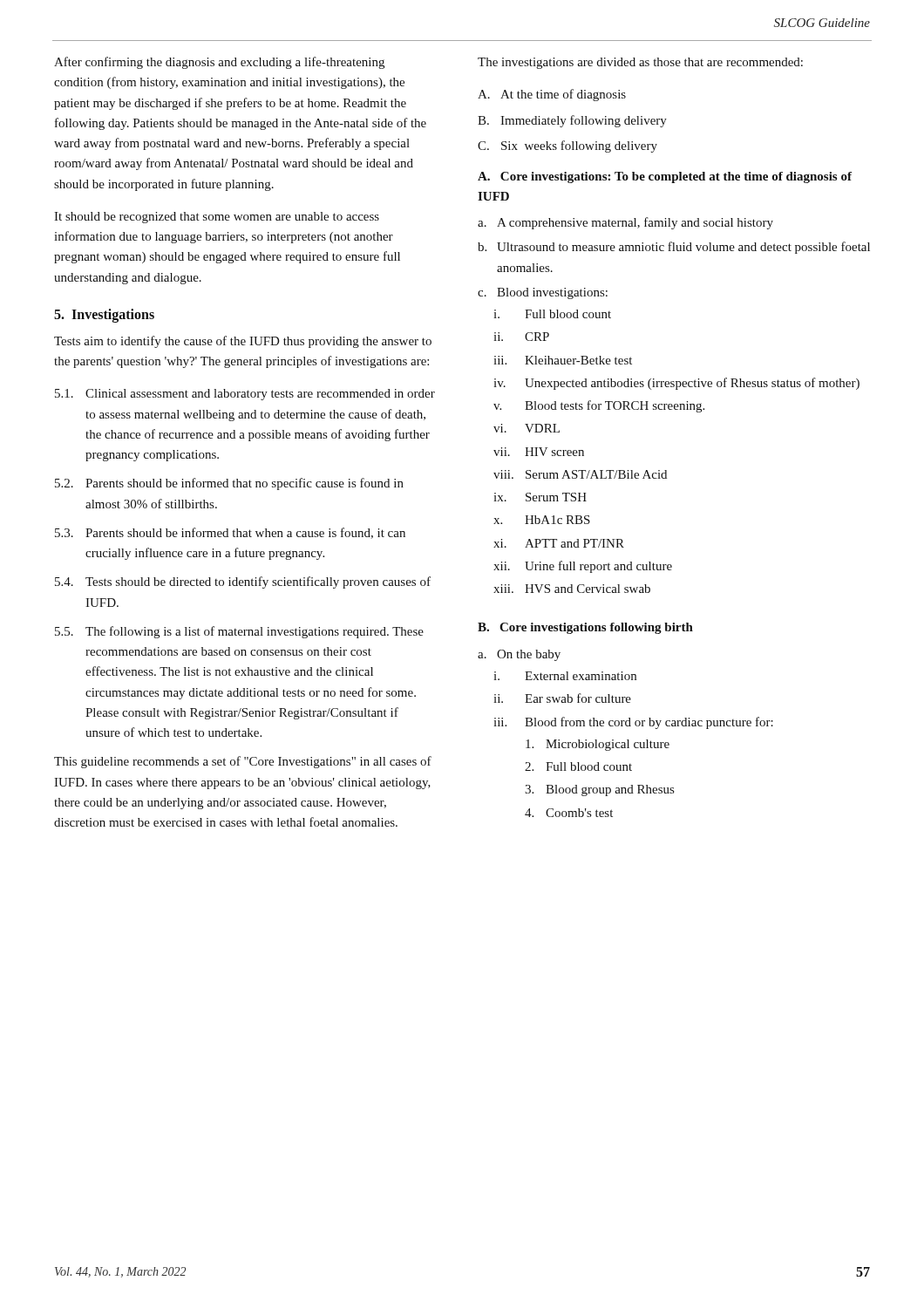Locate the text block starting "i.External examination"
Screen dimensions: 1308x924
565,676
